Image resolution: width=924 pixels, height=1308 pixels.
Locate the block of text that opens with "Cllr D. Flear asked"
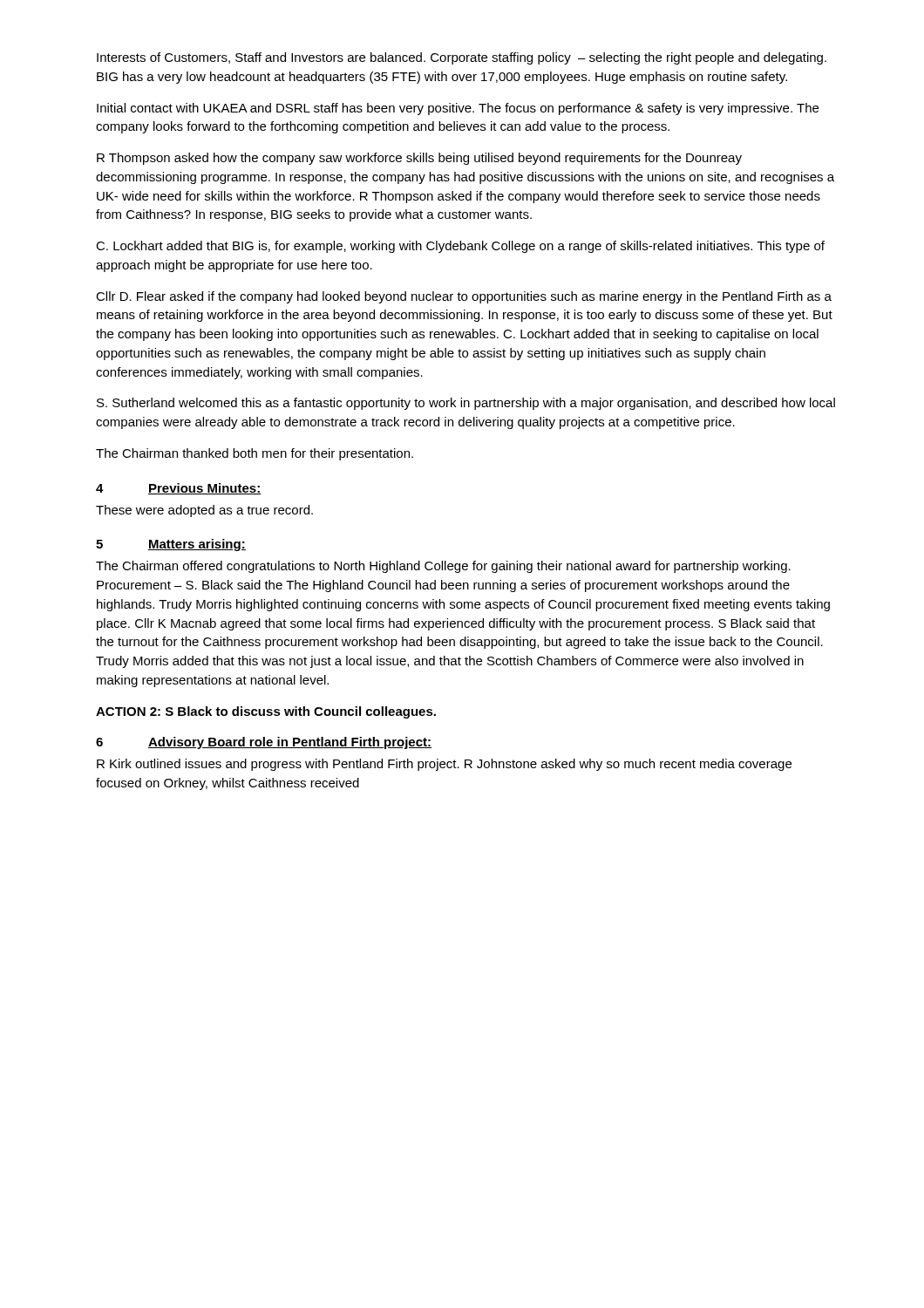click(x=464, y=334)
